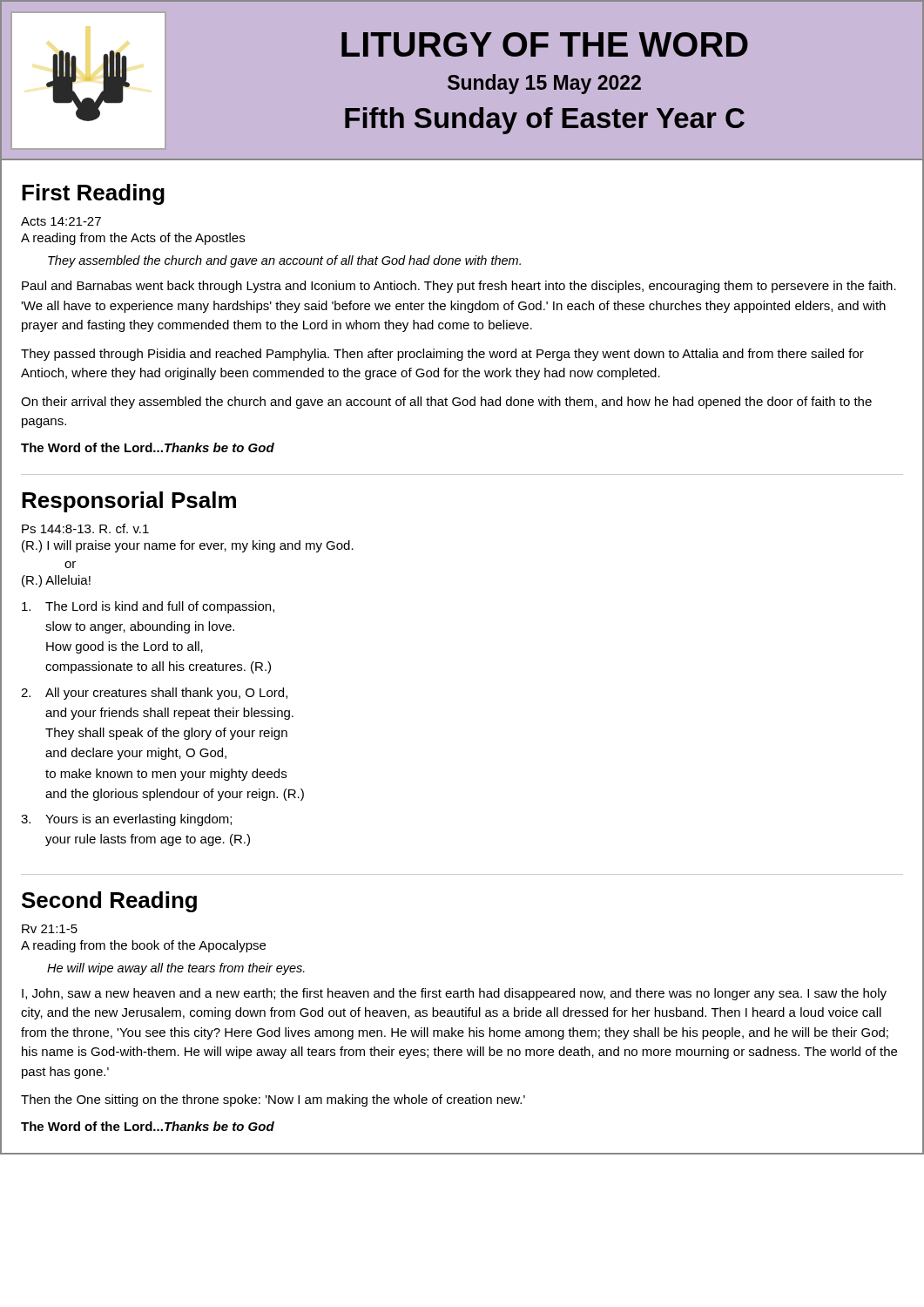The width and height of the screenshot is (924, 1307).
Task: Click the passage that begins "He will wipe away"
Action: (x=176, y=969)
